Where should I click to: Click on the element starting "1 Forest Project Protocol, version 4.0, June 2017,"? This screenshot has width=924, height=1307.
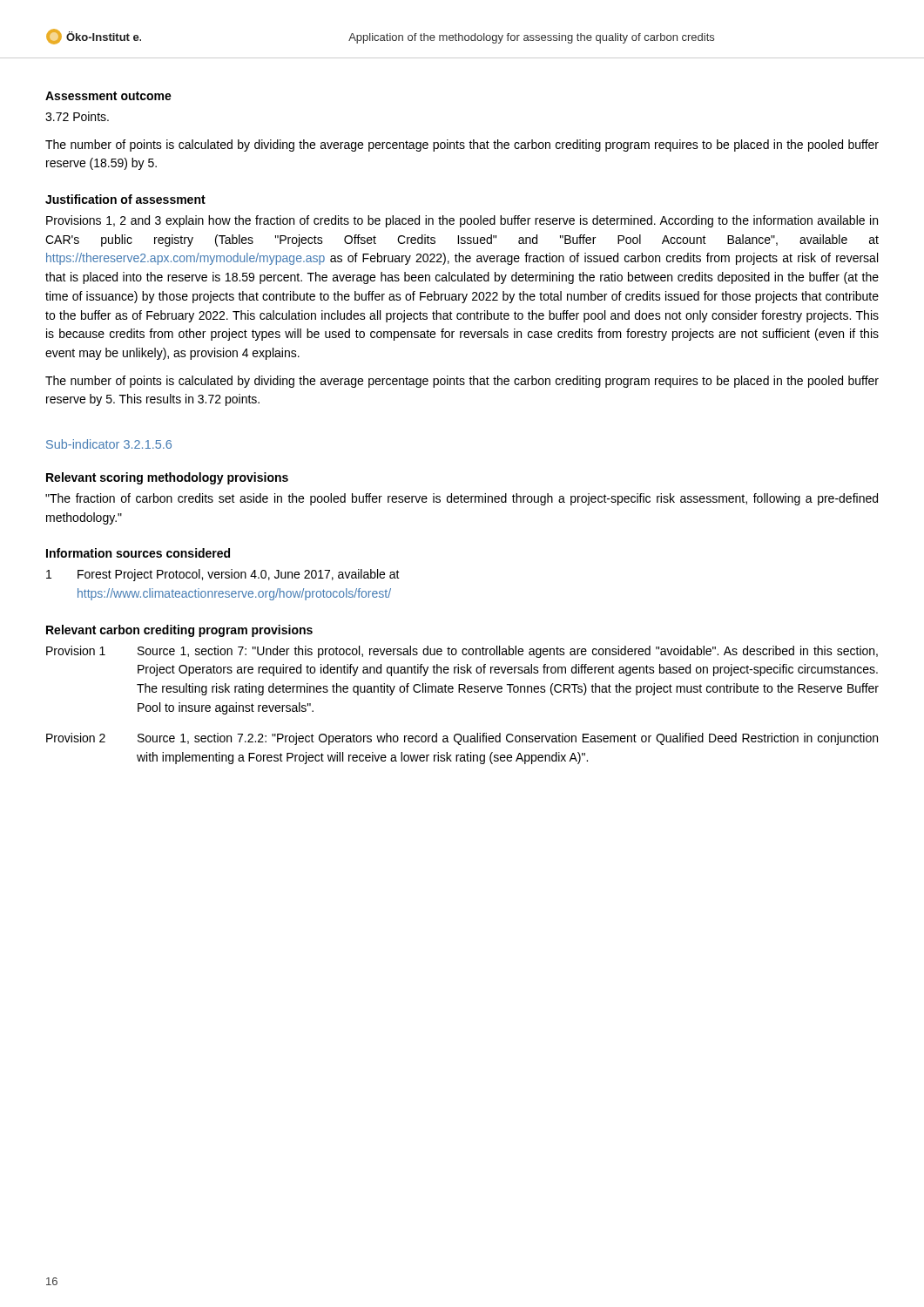click(x=223, y=575)
